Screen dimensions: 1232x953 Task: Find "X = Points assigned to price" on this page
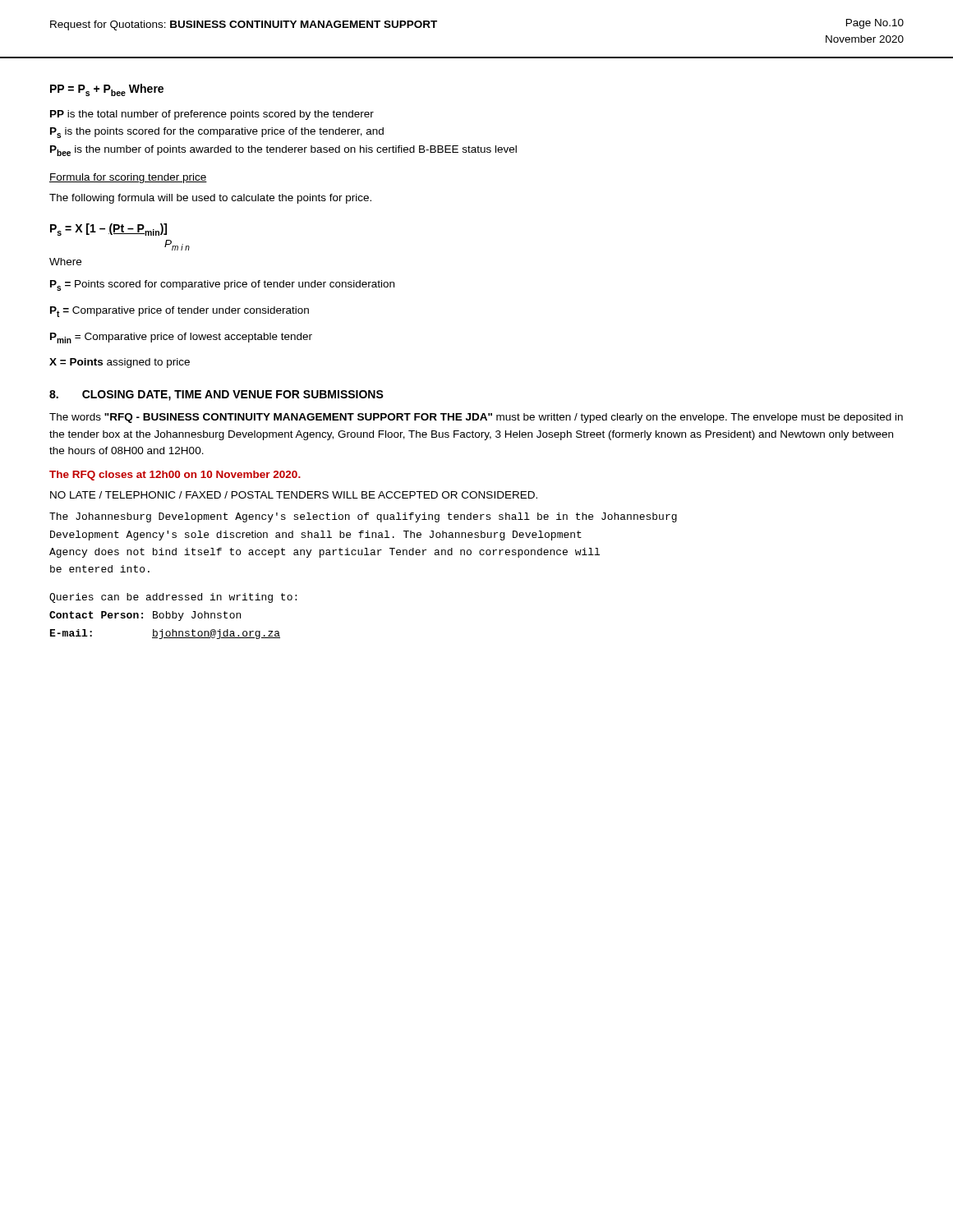(120, 362)
